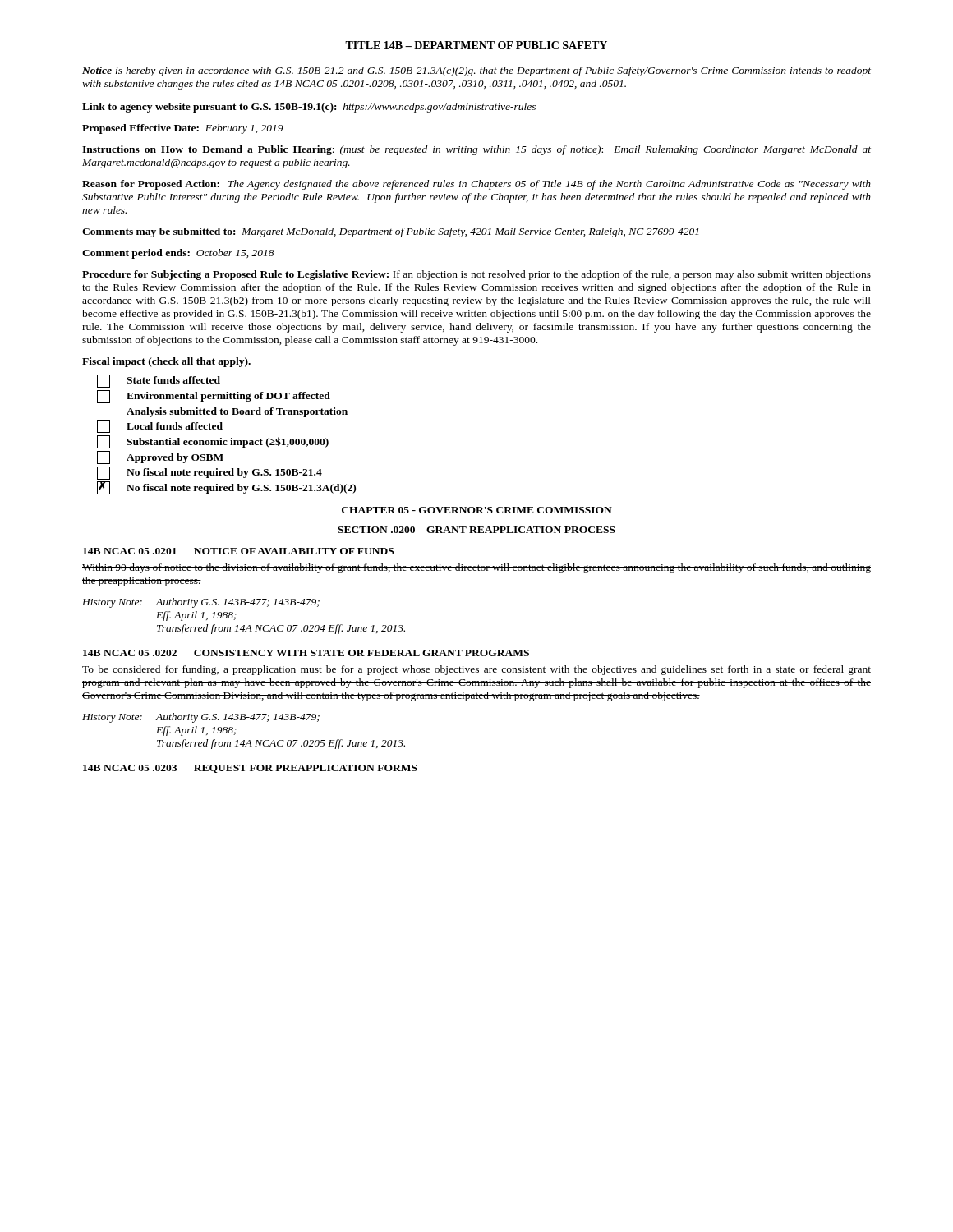
Task: Find the text block containing "Procedure for Subjecting a"
Action: tap(476, 307)
